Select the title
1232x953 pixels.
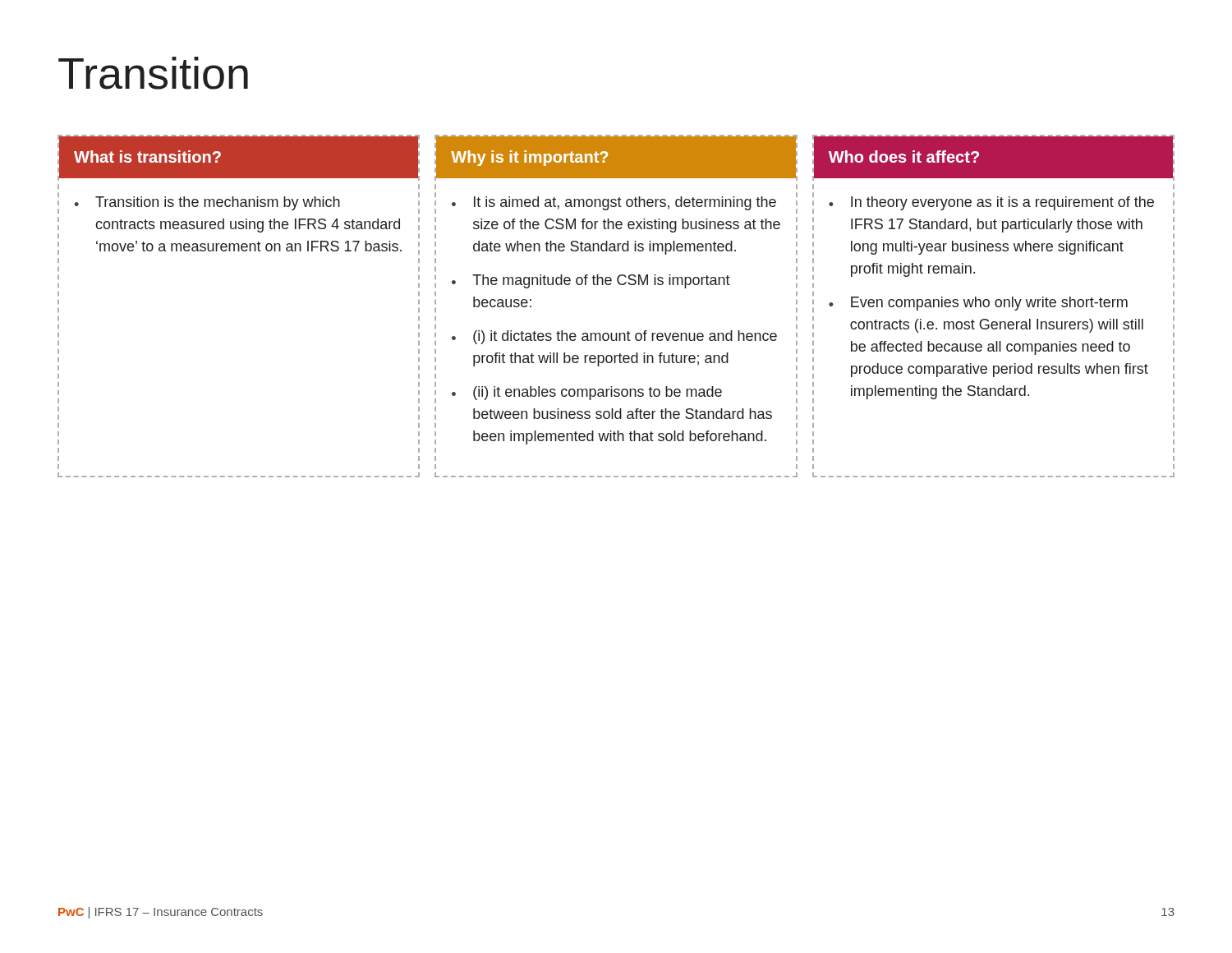[154, 74]
